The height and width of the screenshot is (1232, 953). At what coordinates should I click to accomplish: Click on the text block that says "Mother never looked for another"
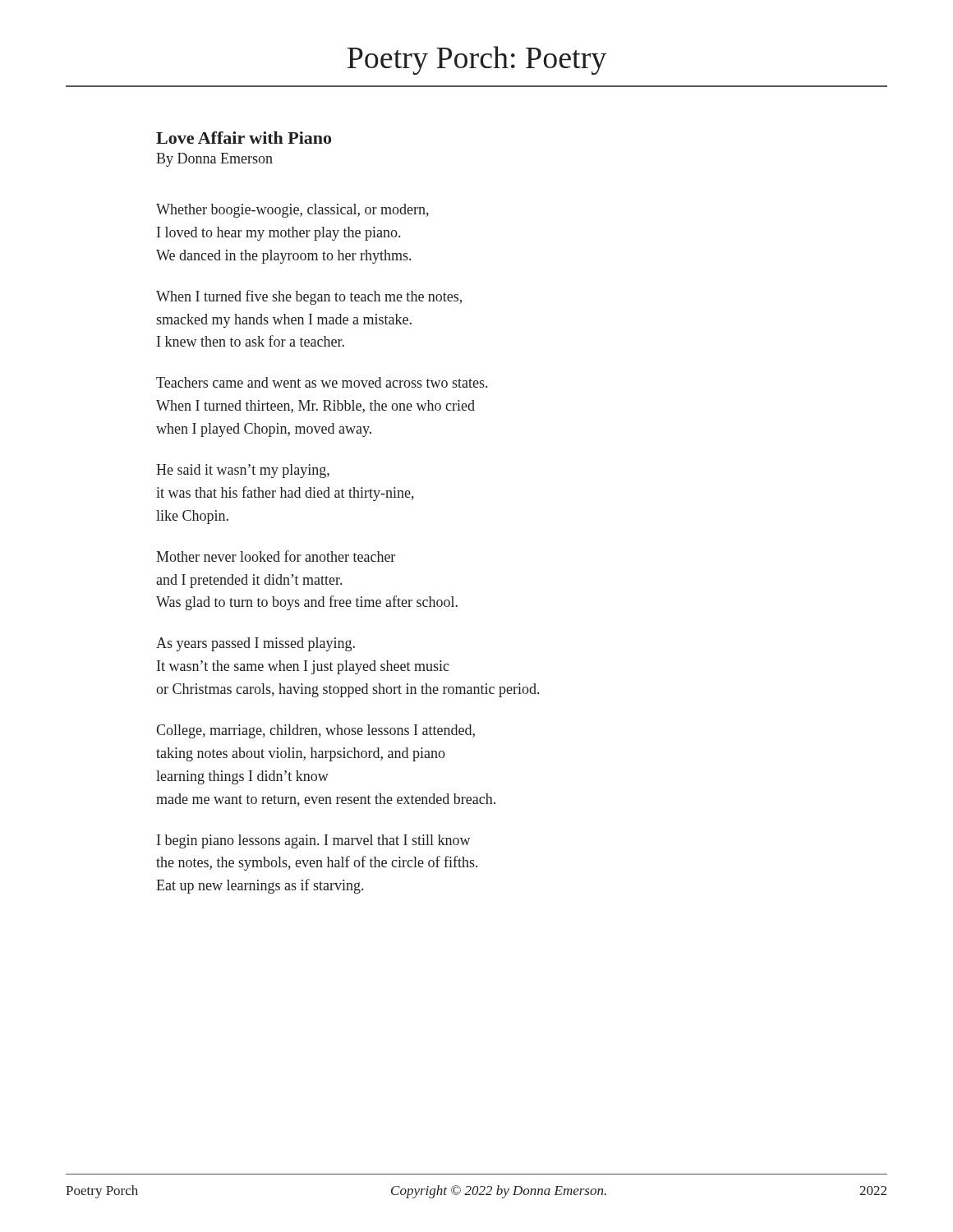pos(276,556)
